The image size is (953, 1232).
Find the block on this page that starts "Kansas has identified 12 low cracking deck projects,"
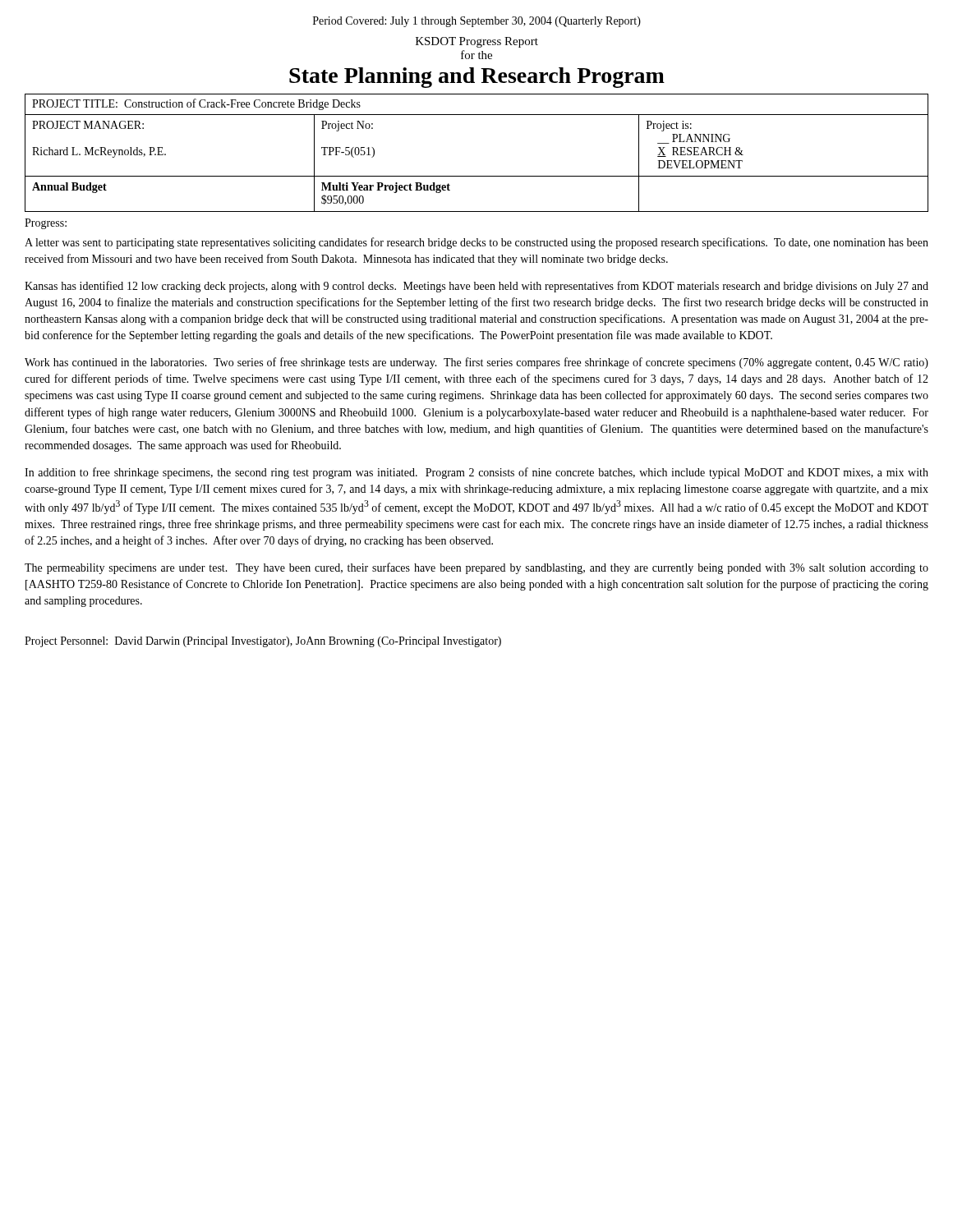(476, 311)
